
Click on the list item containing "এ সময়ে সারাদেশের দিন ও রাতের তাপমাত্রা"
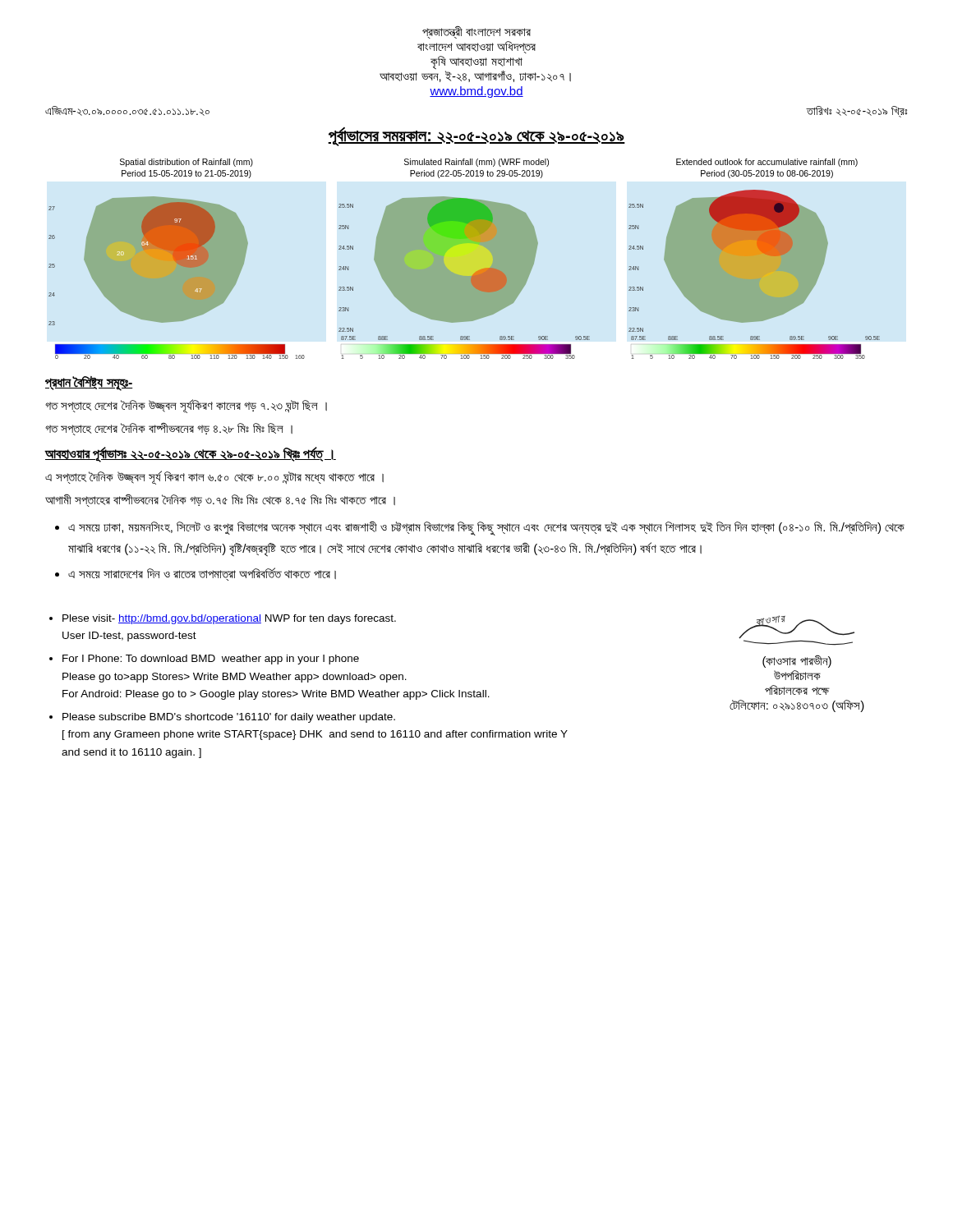(203, 574)
